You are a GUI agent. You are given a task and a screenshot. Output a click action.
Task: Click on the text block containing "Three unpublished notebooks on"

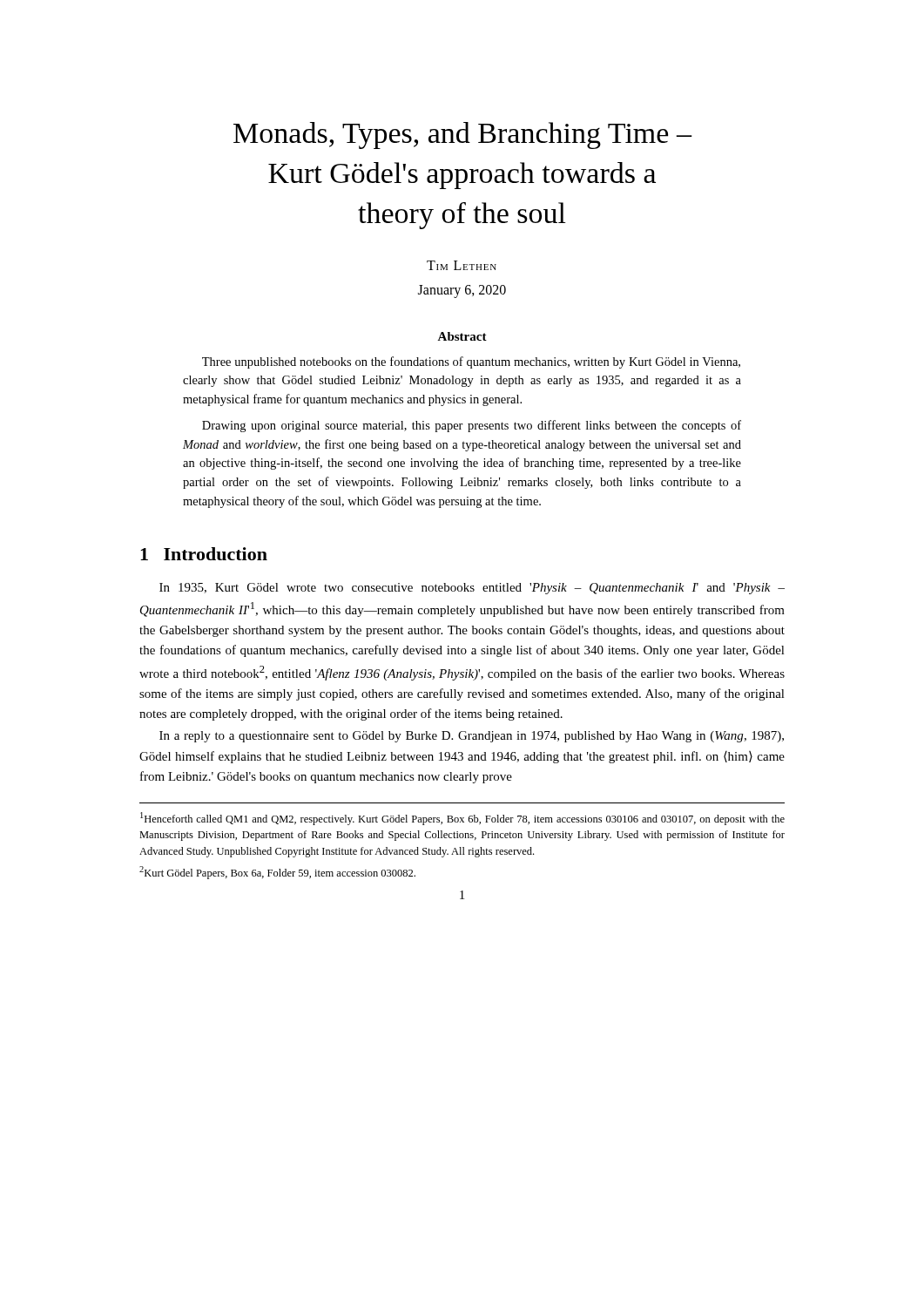point(462,432)
